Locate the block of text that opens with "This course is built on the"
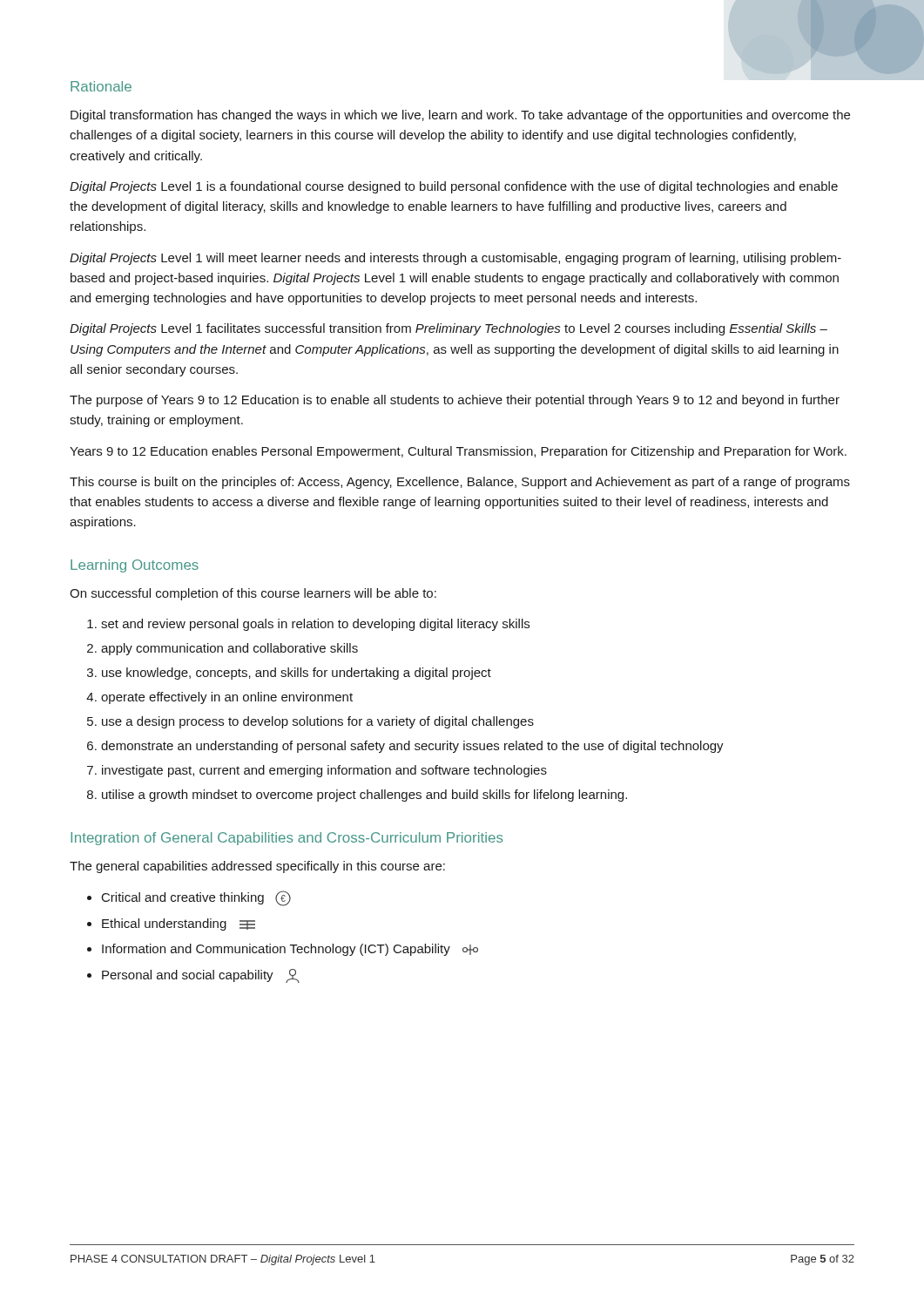 [462, 502]
